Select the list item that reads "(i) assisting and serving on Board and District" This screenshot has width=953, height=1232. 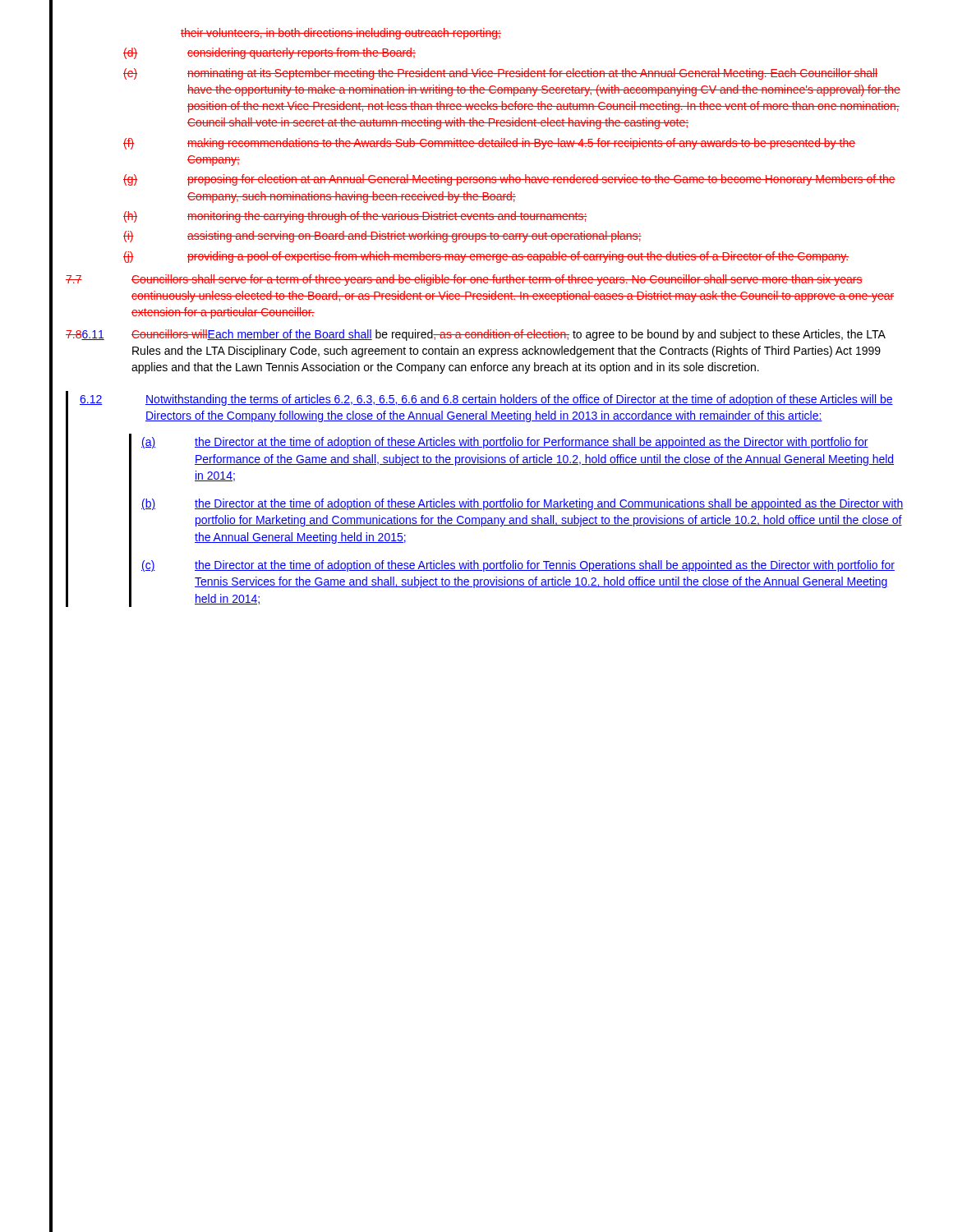coord(513,236)
